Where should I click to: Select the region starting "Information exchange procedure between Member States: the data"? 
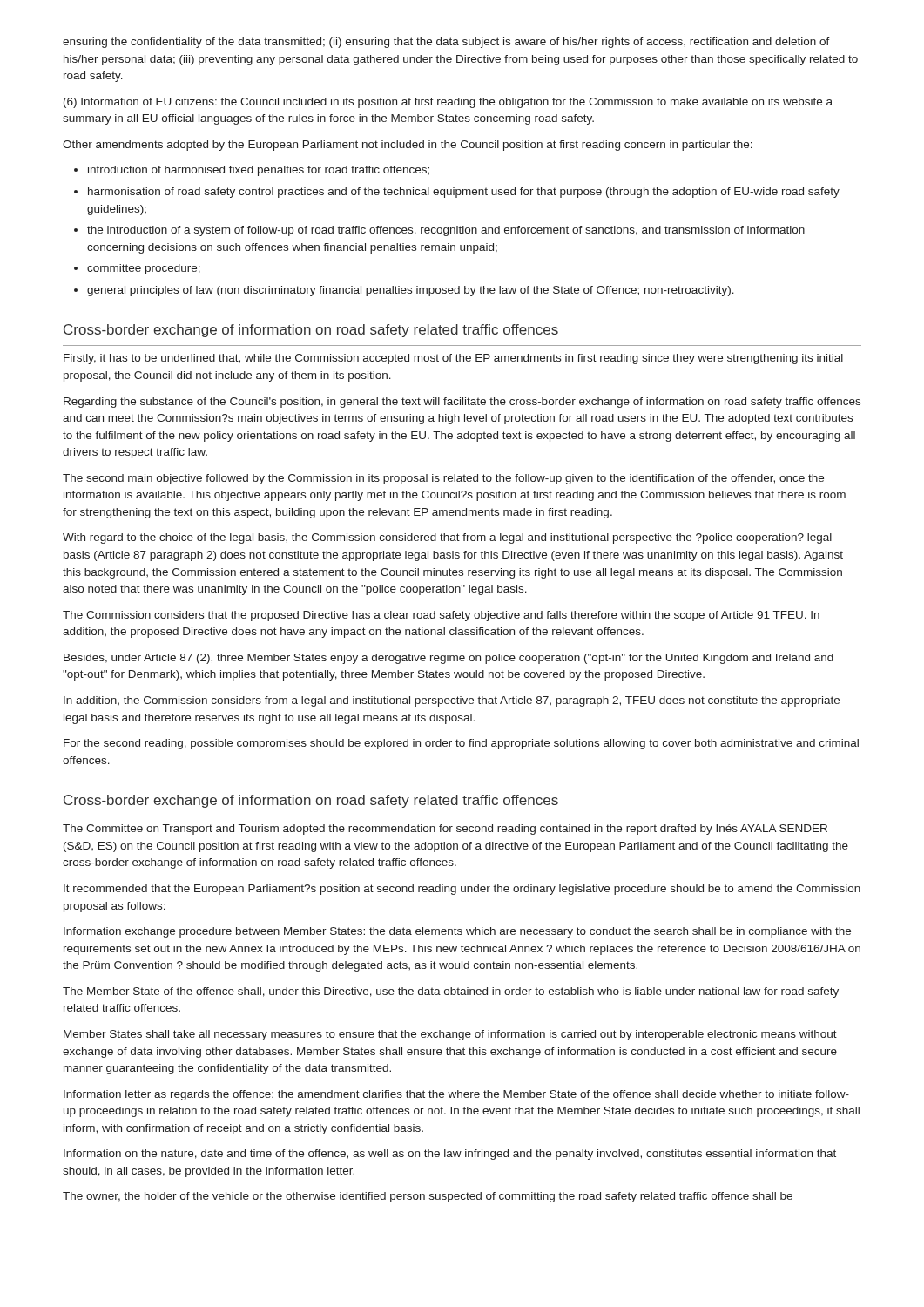[x=462, y=948]
